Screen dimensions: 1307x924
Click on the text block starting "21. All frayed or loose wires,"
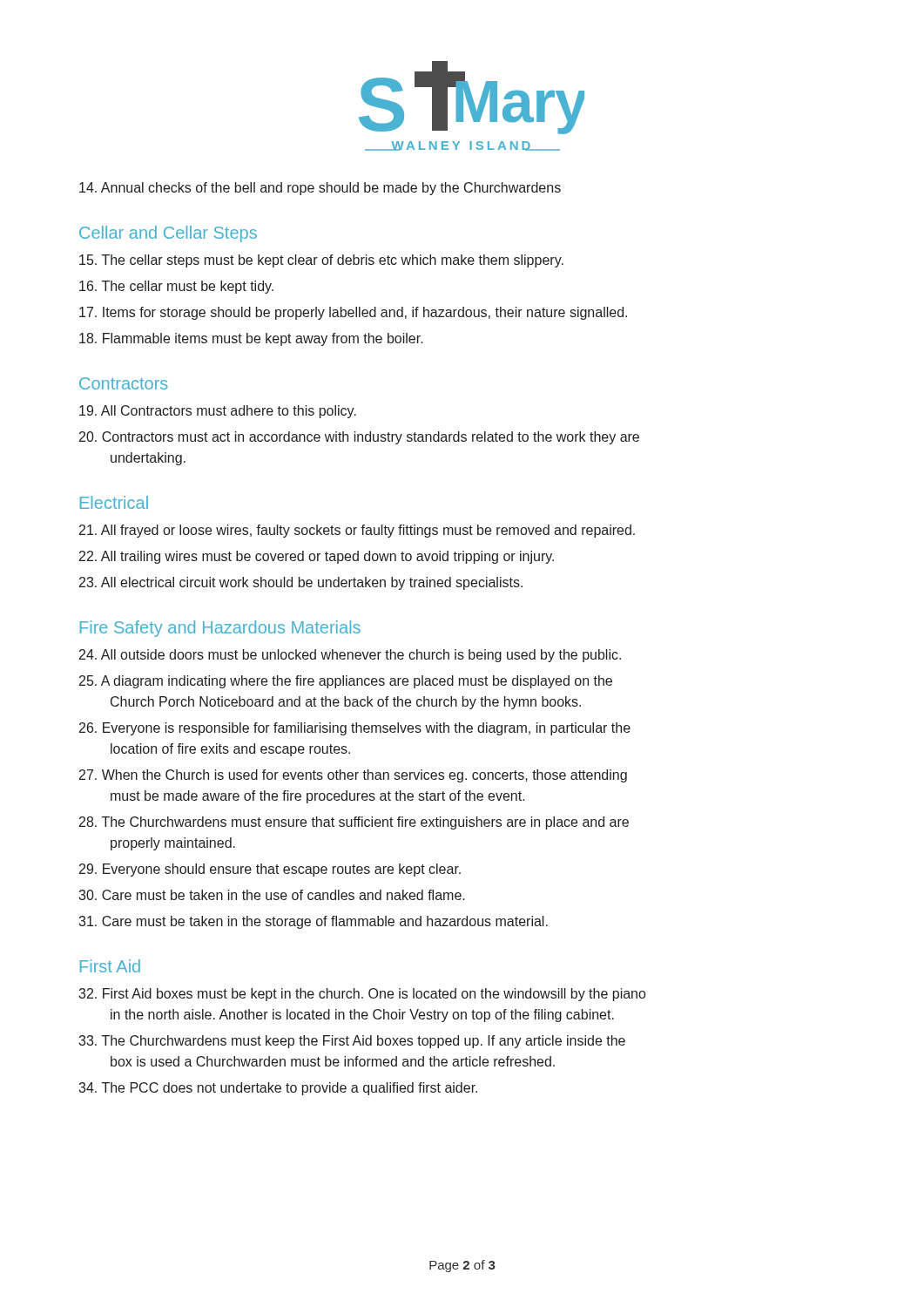(x=357, y=530)
